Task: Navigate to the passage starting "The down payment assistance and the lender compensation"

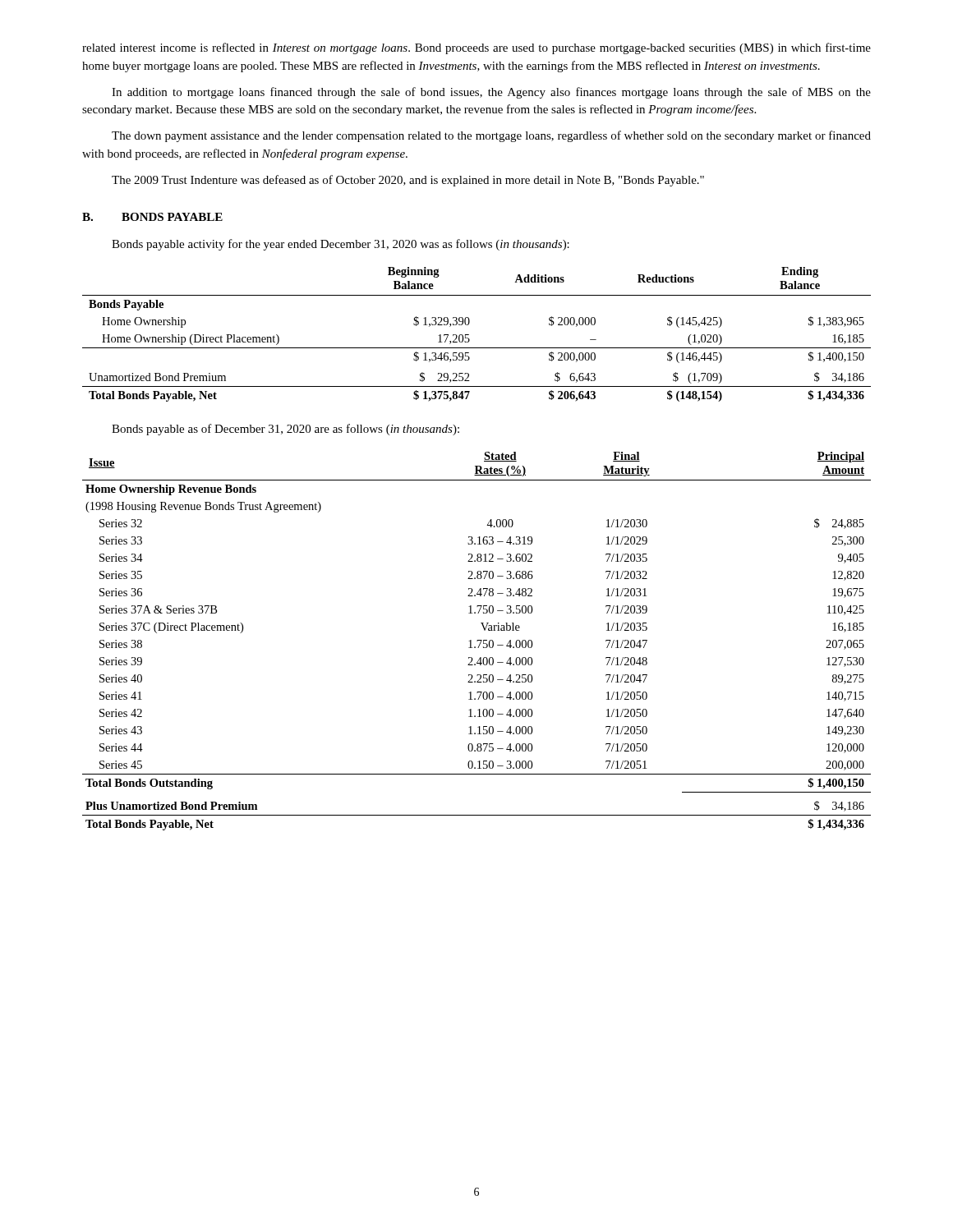Action: click(x=476, y=145)
